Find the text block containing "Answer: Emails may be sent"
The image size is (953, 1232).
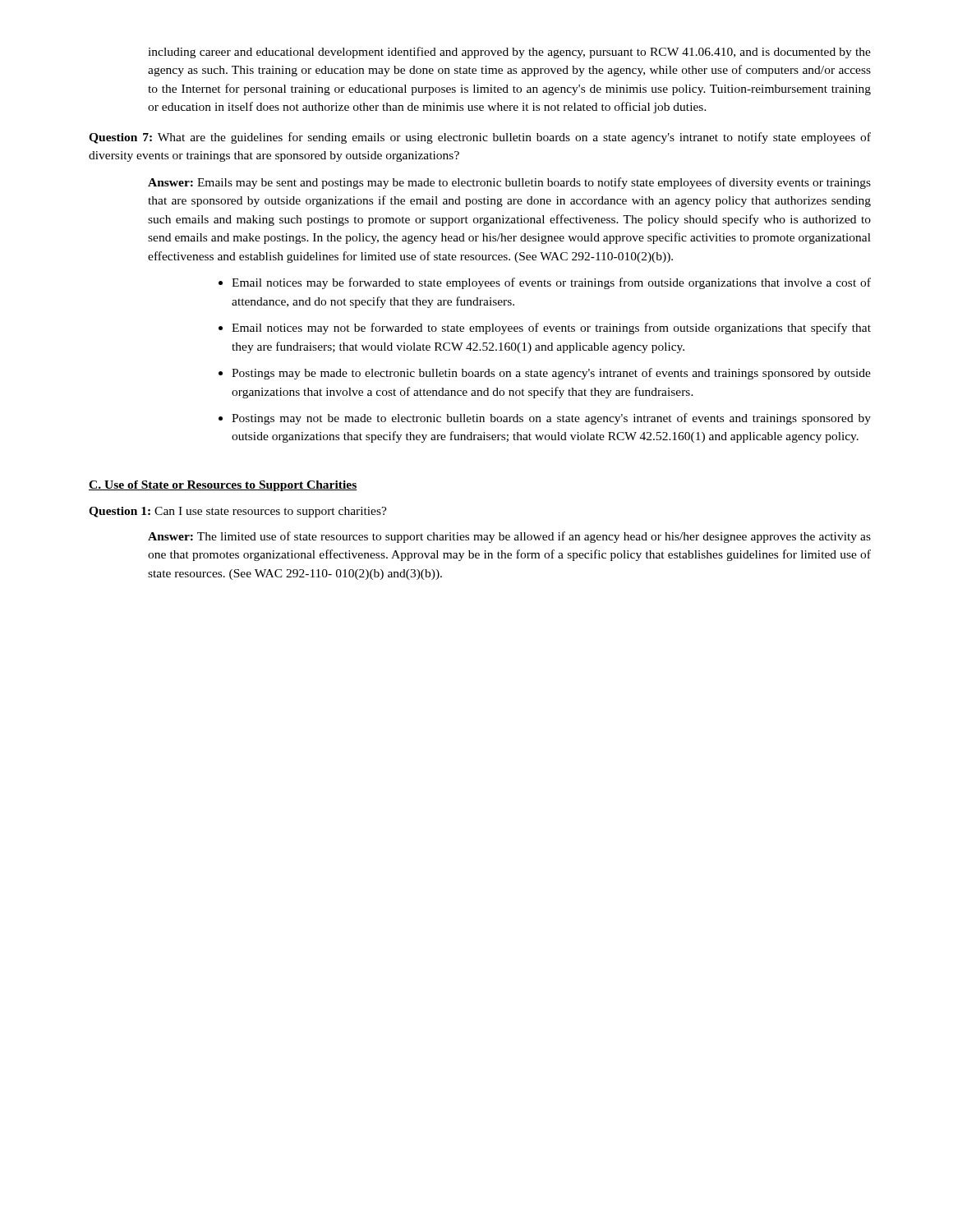pyautogui.click(x=509, y=219)
